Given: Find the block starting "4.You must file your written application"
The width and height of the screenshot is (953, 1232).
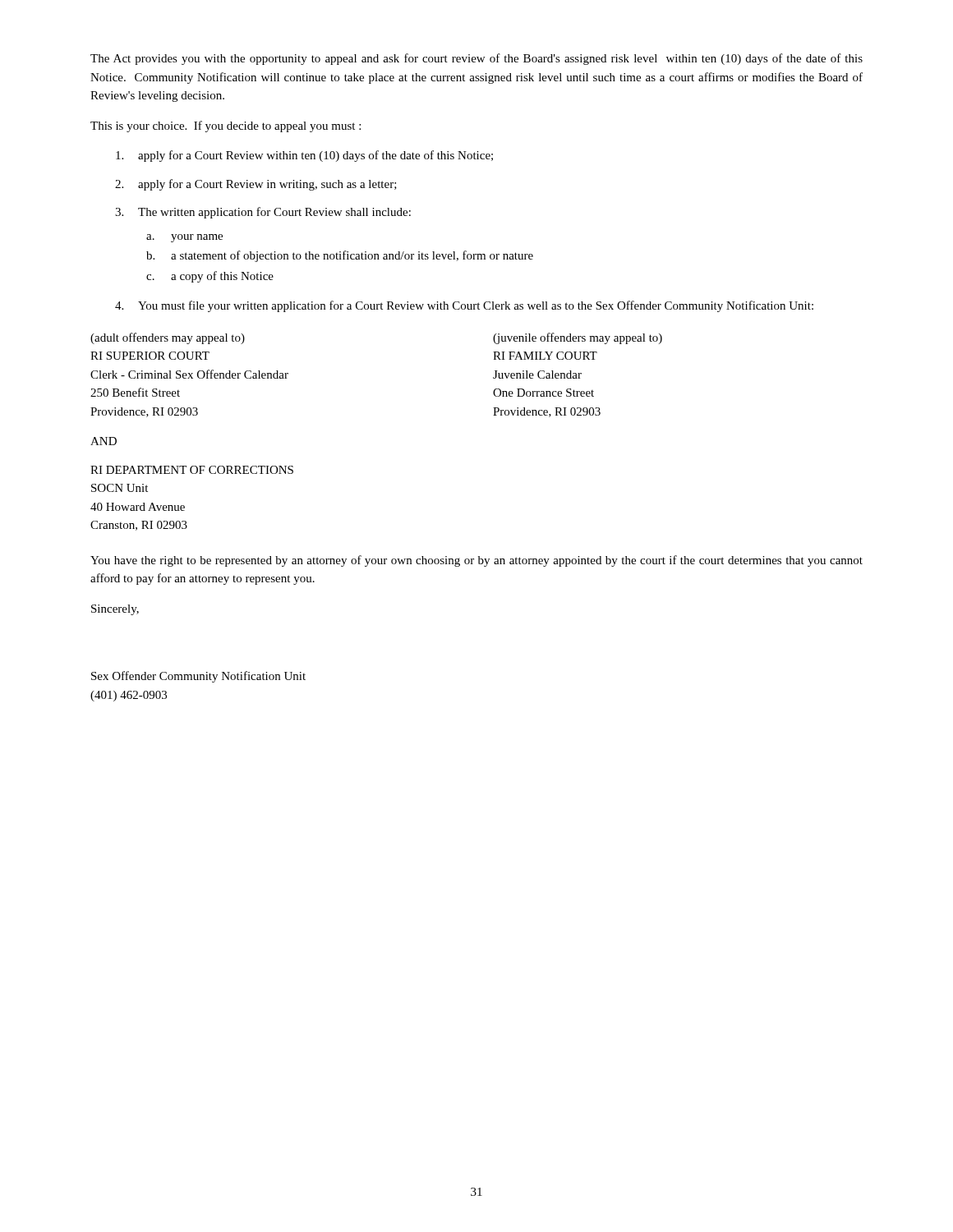Looking at the screenshot, I should pos(489,306).
